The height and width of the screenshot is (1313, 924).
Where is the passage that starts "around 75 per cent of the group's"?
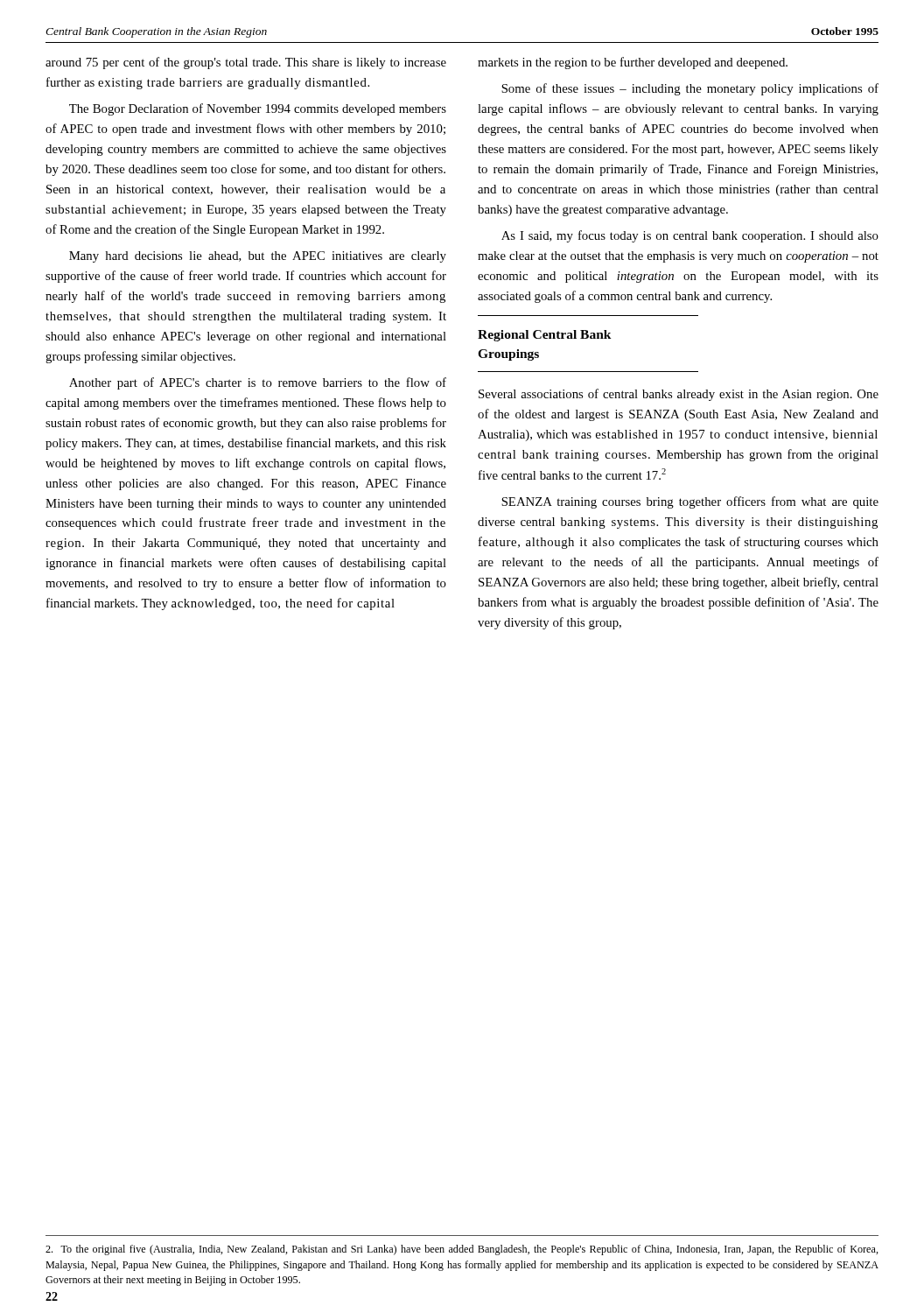(246, 333)
